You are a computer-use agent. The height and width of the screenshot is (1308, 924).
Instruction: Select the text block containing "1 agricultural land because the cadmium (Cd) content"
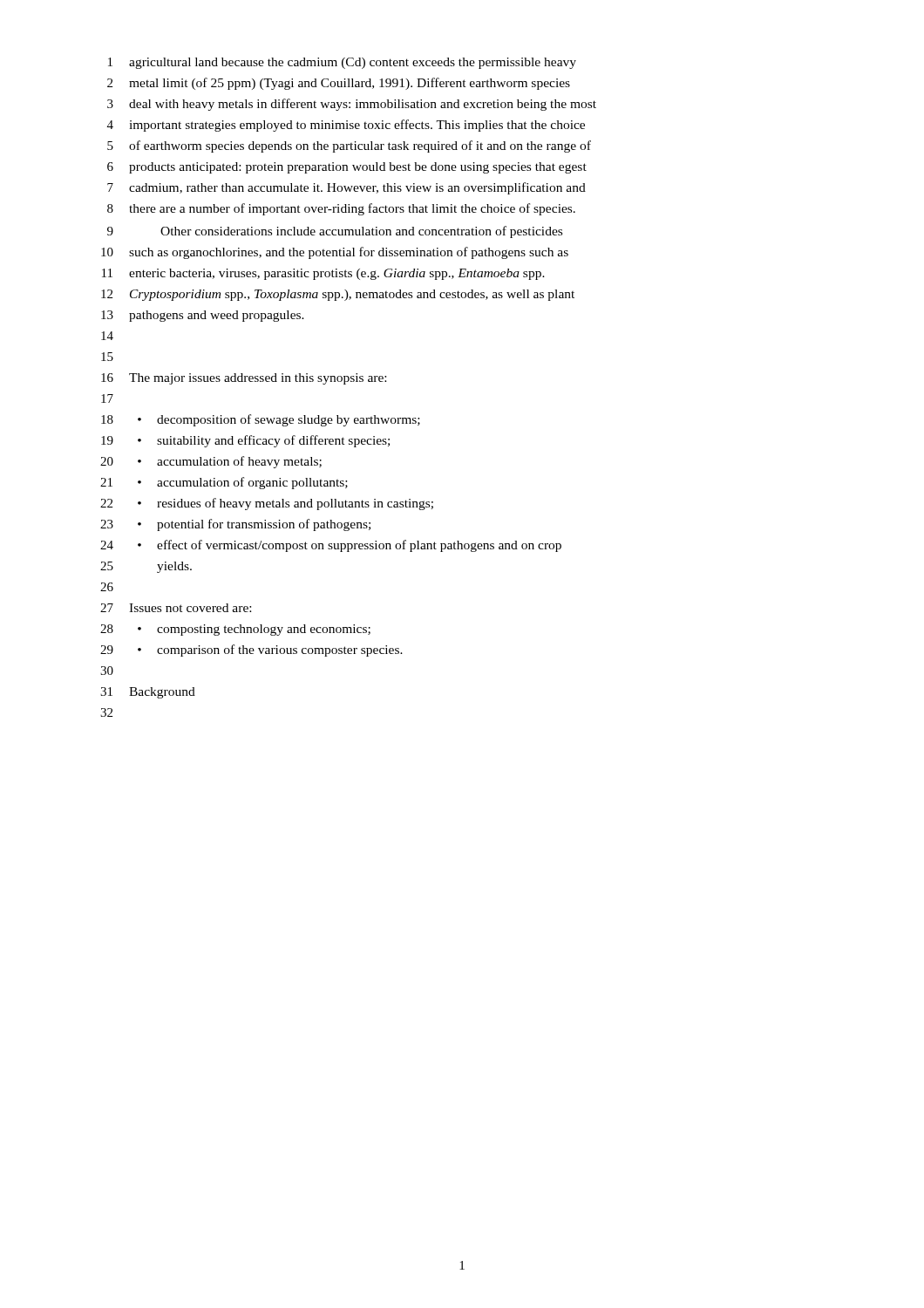click(471, 135)
